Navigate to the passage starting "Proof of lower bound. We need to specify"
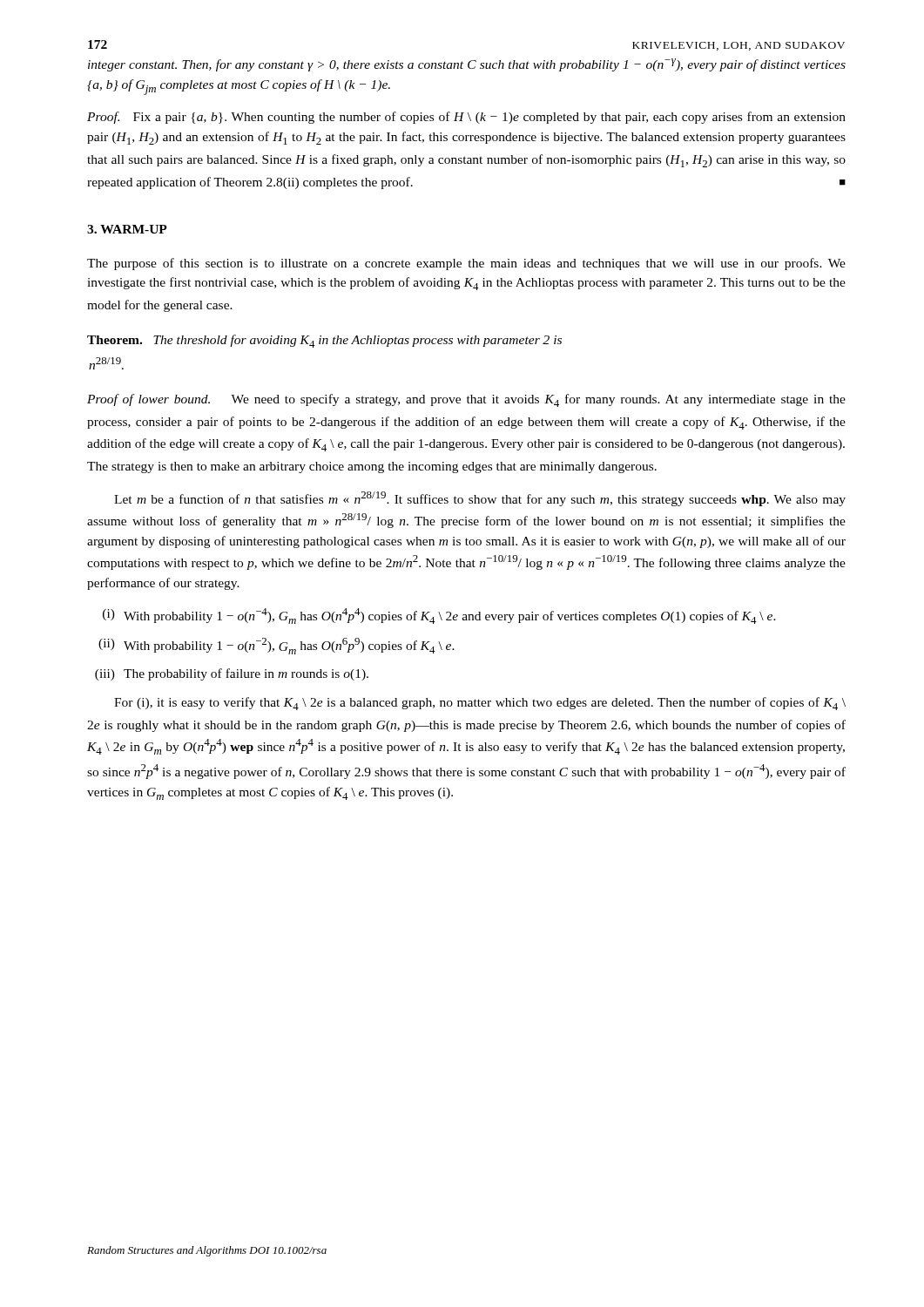924x1307 pixels. [466, 433]
